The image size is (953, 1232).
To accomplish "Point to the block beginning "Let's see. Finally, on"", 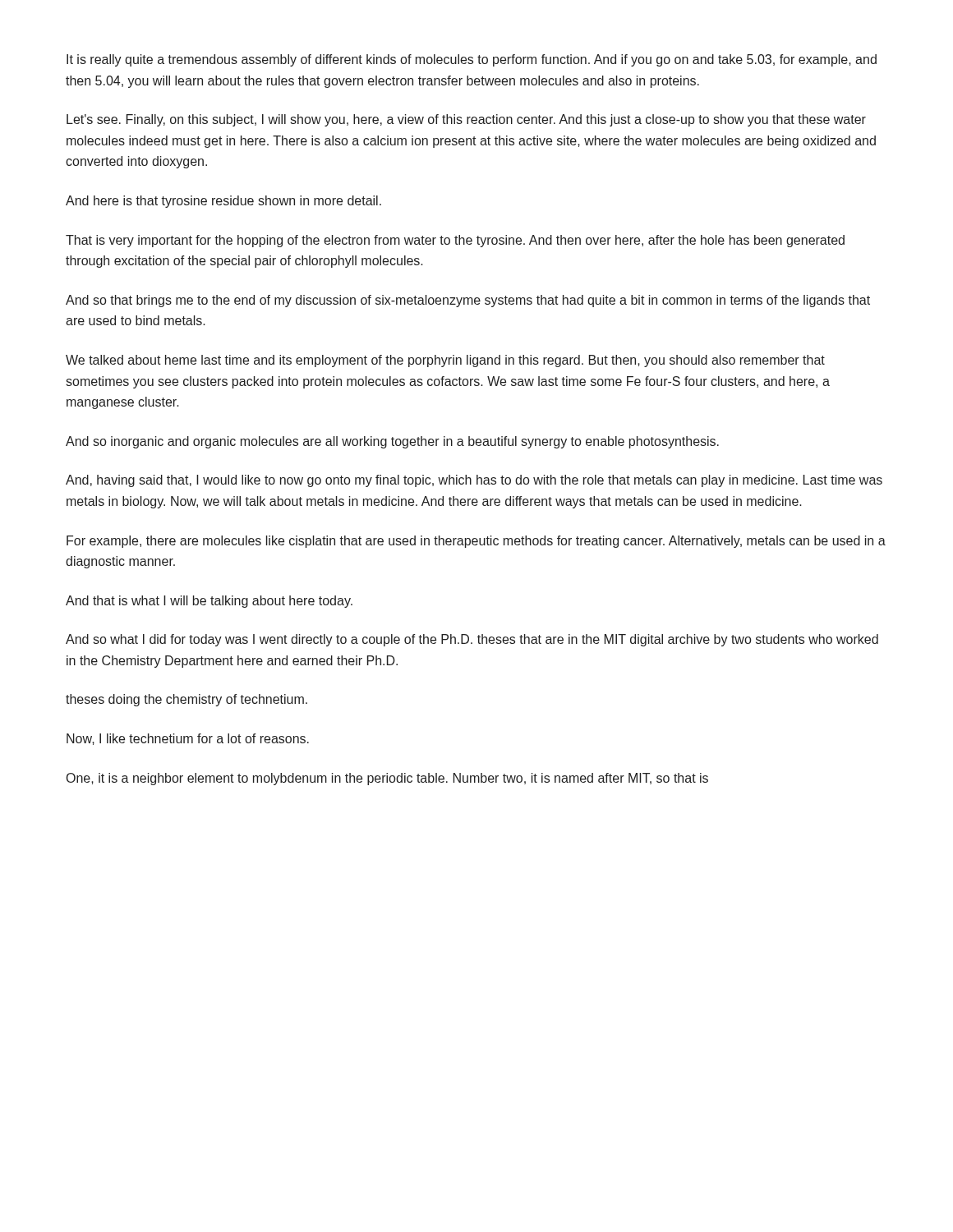I will (471, 141).
